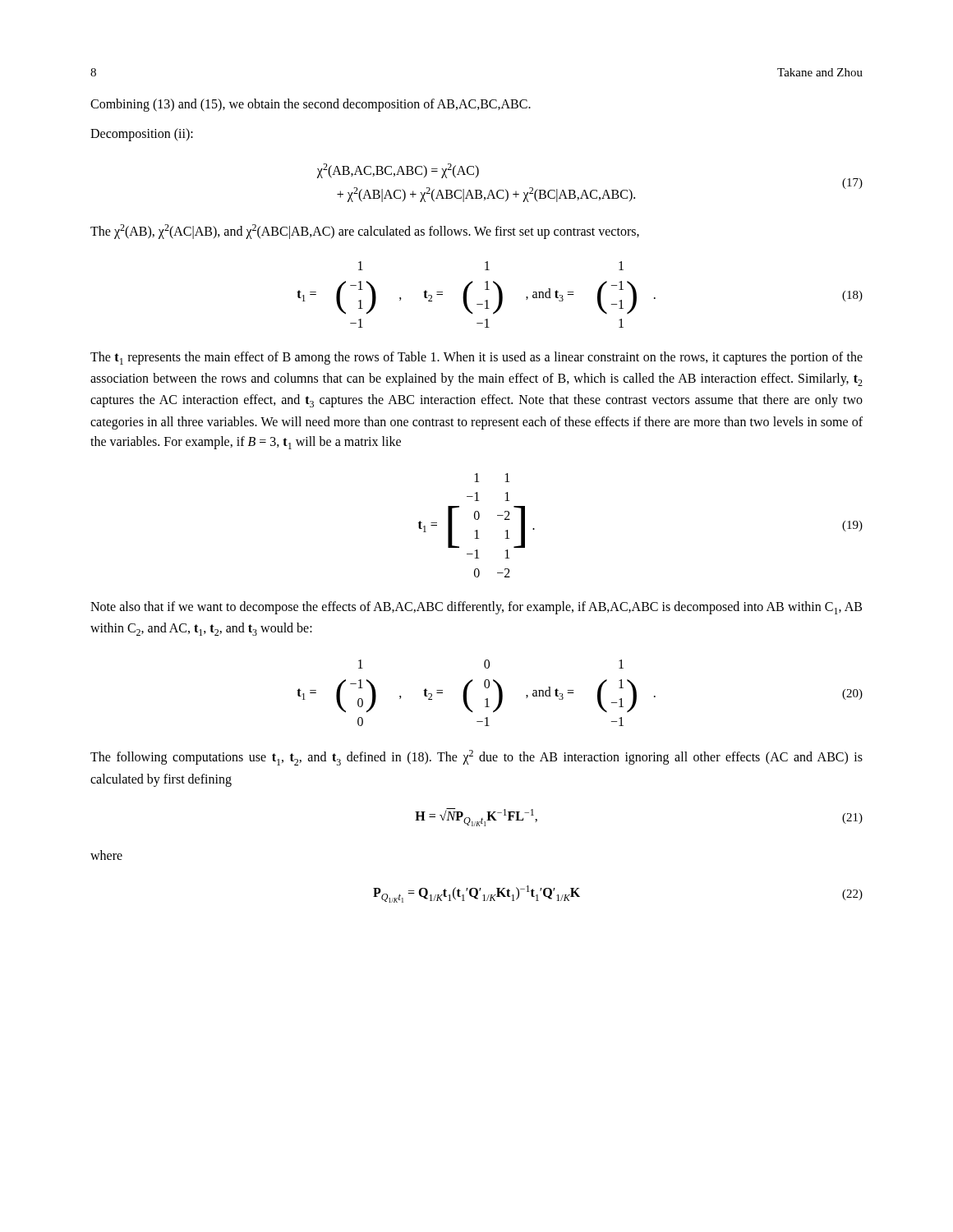This screenshot has height=1232, width=953.
Task: Point to the region starting "H = √NPQ1/Kt1K−1FL−1, (21)"
Action: coord(476,817)
